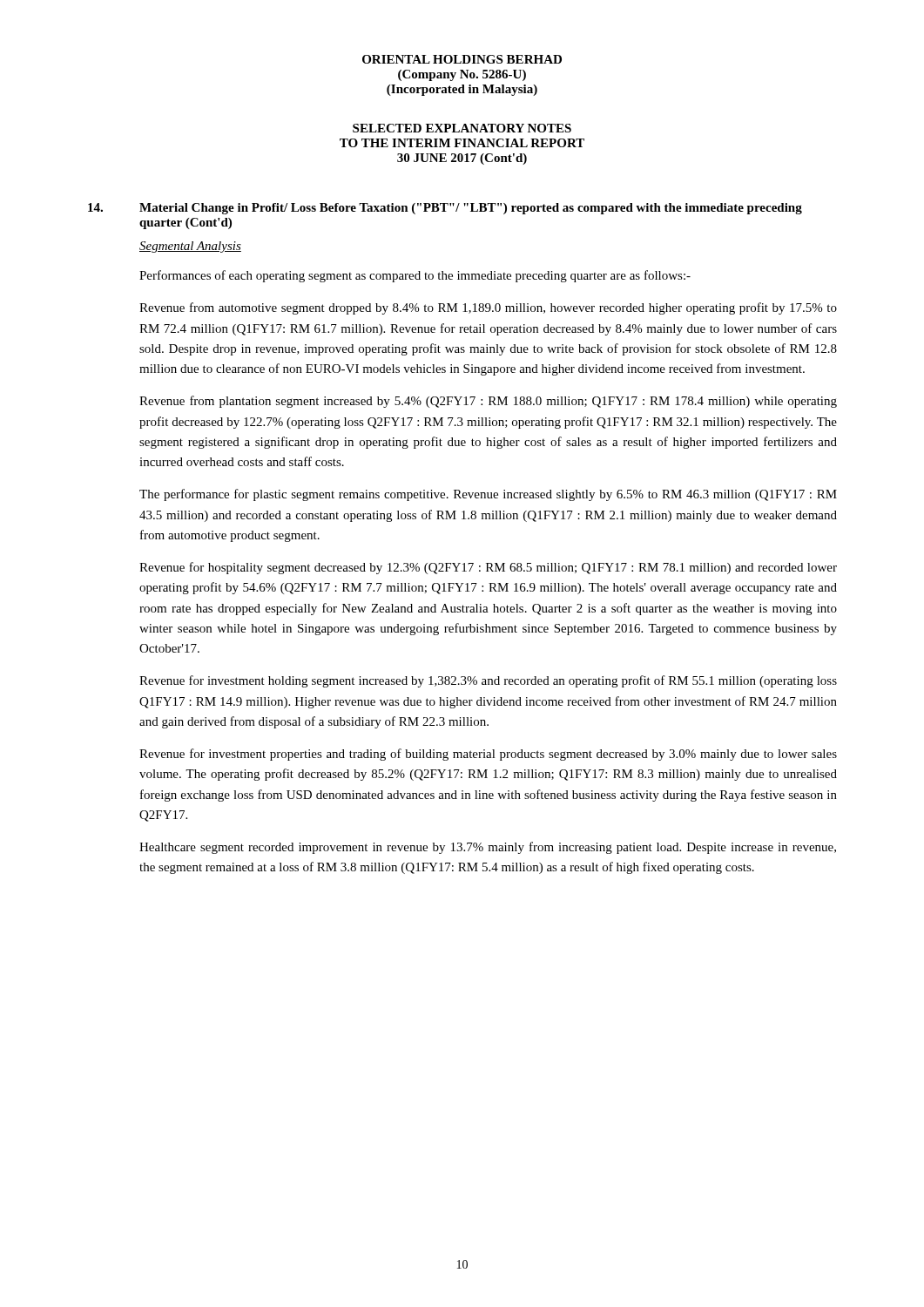Find the text block starting "Segmental Analysis"

click(x=190, y=246)
